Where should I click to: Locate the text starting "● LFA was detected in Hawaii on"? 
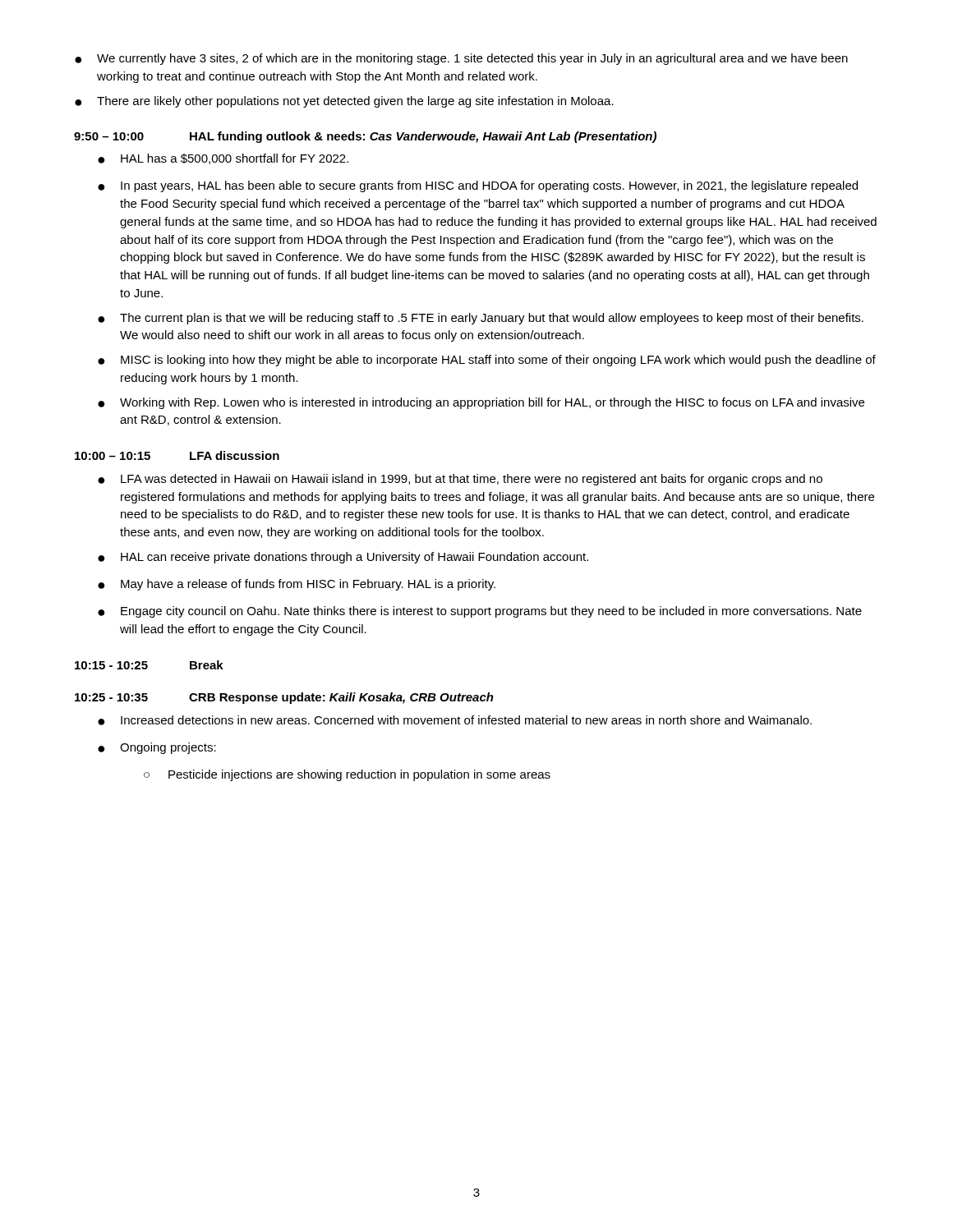pyautogui.click(x=488, y=505)
